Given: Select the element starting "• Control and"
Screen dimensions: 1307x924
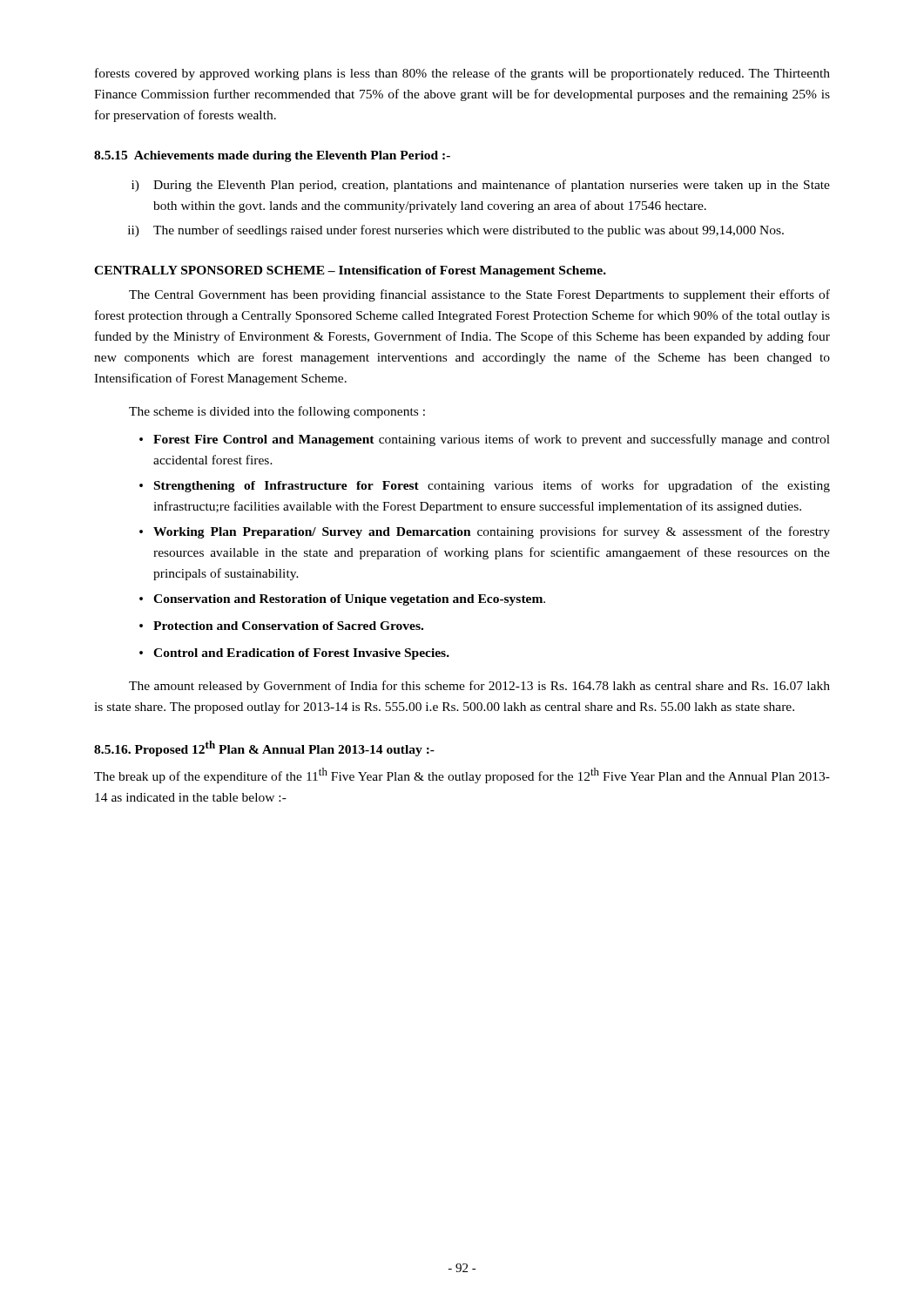Looking at the screenshot, I should 294,654.
